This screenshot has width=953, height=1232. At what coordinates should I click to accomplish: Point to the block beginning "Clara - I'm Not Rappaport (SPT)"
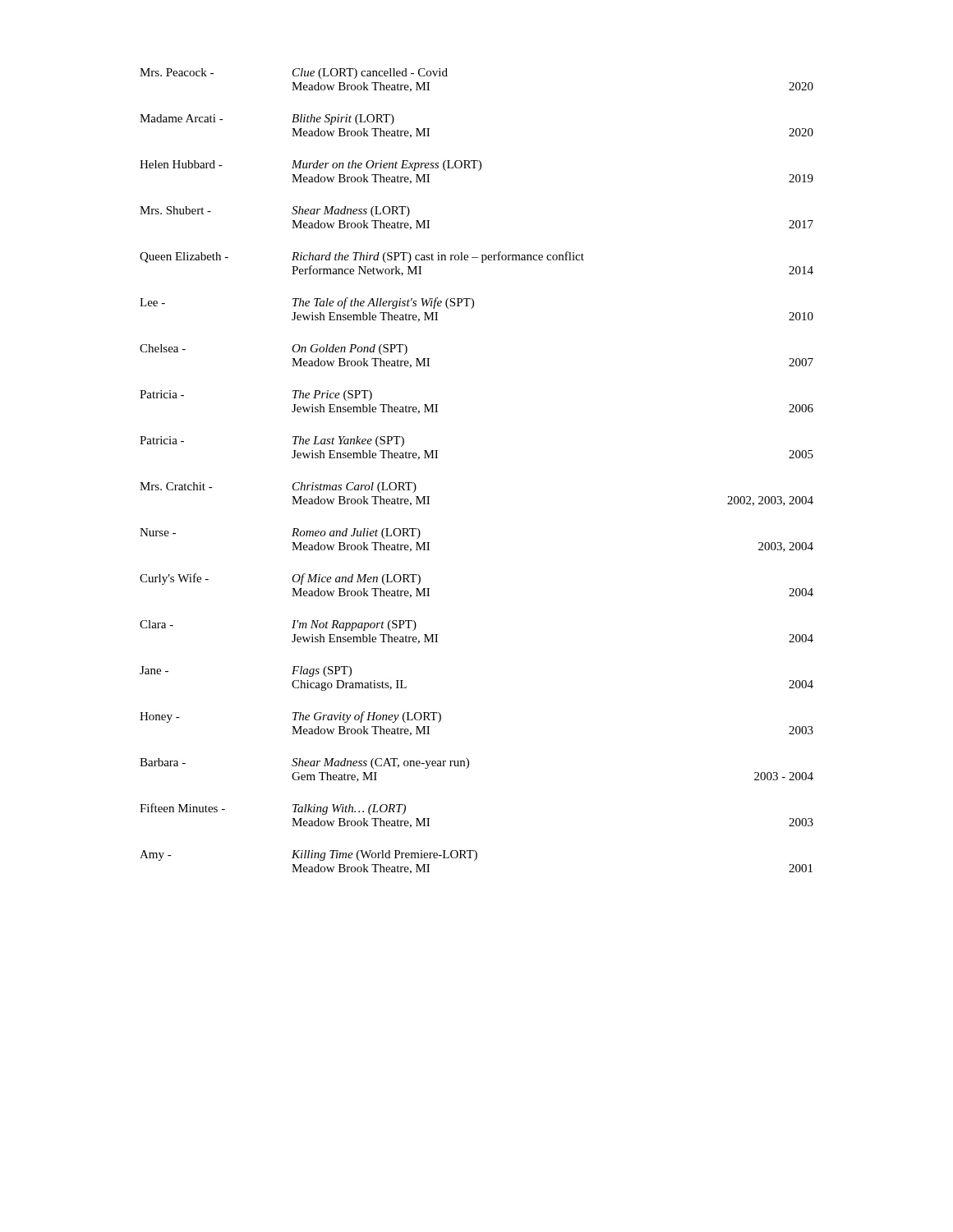click(x=156, y=625)
